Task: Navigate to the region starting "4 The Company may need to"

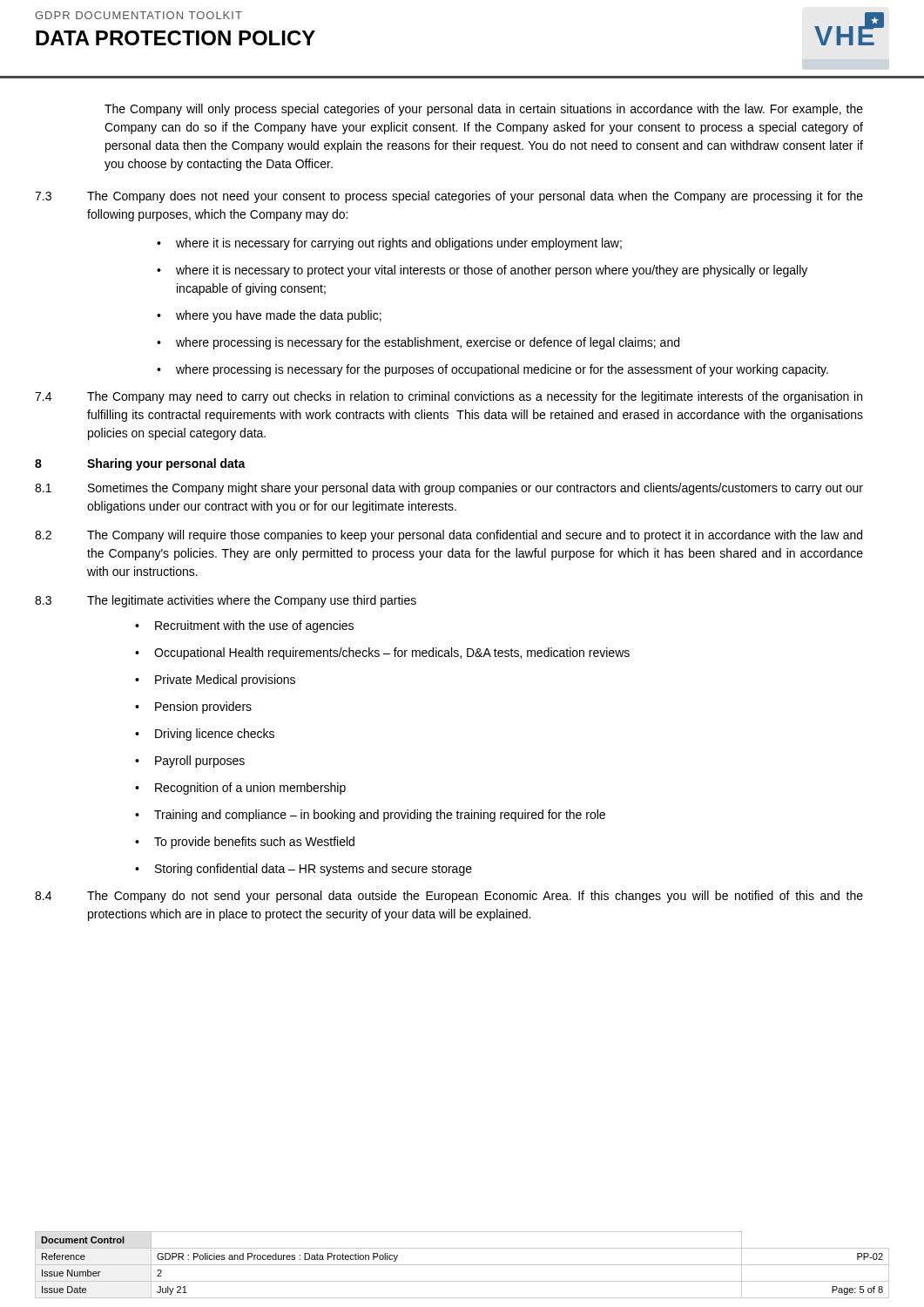Action: point(462,415)
